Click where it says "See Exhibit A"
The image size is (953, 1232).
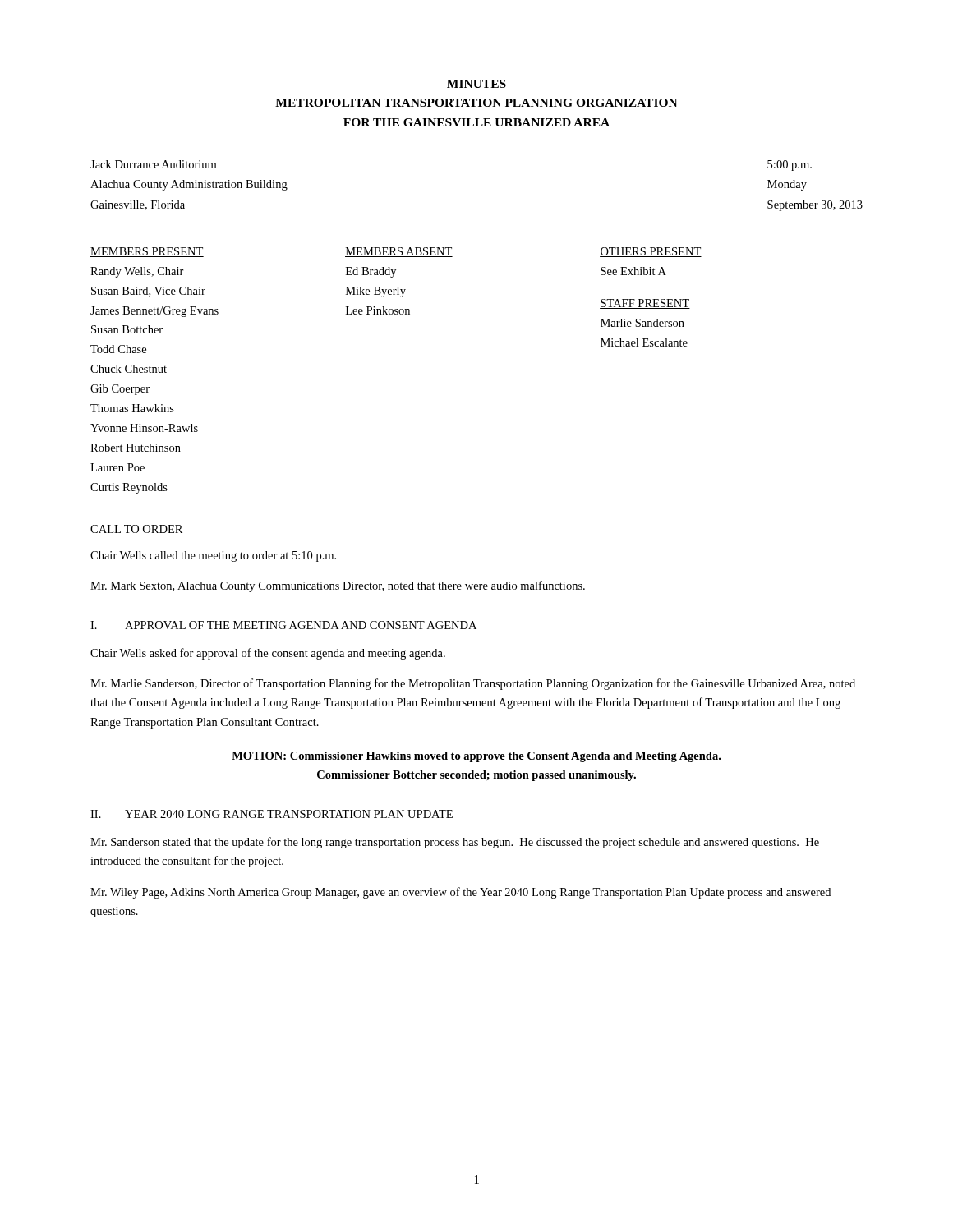pyautogui.click(x=633, y=271)
